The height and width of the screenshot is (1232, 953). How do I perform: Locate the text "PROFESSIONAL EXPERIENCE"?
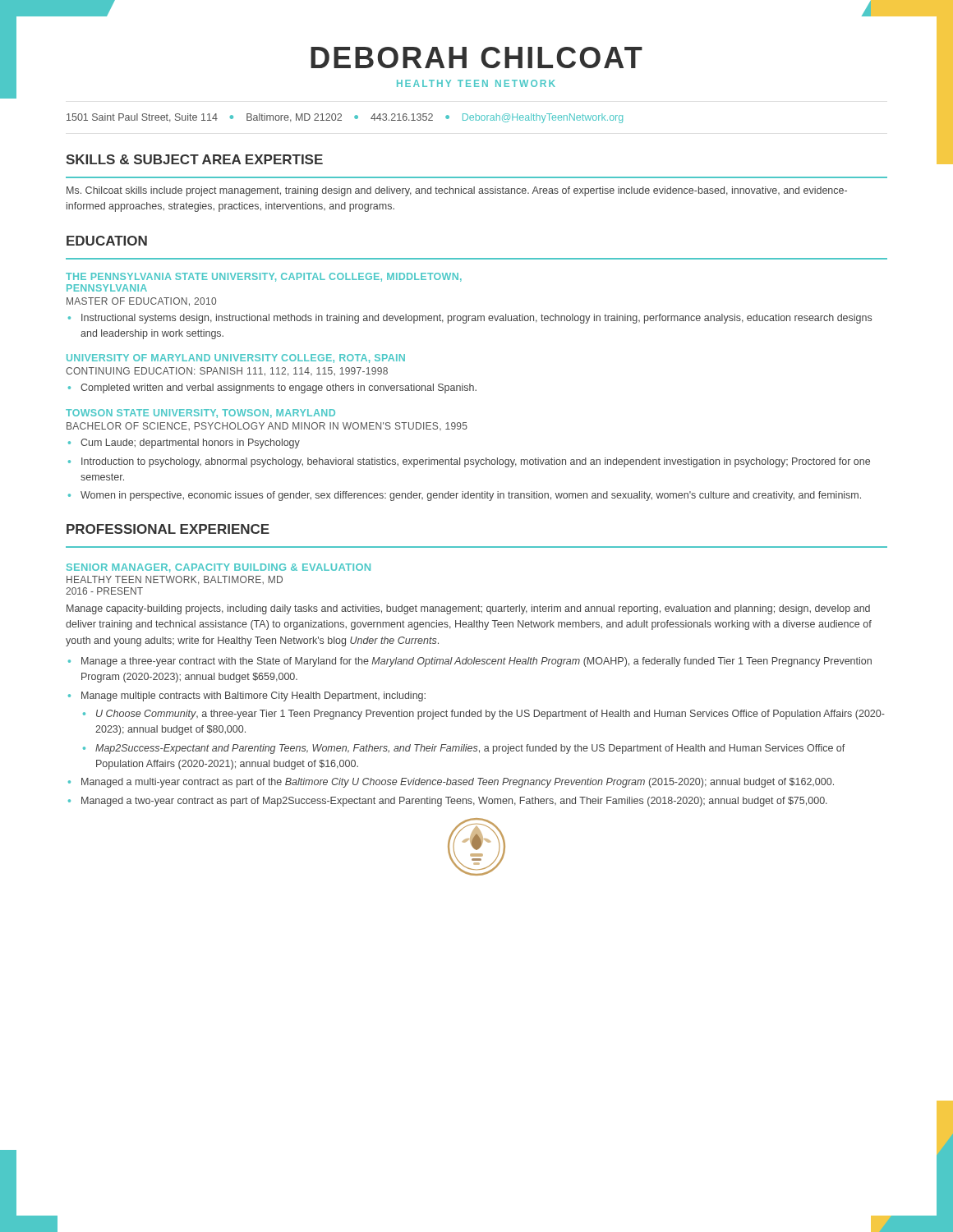click(x=476, y=535)
